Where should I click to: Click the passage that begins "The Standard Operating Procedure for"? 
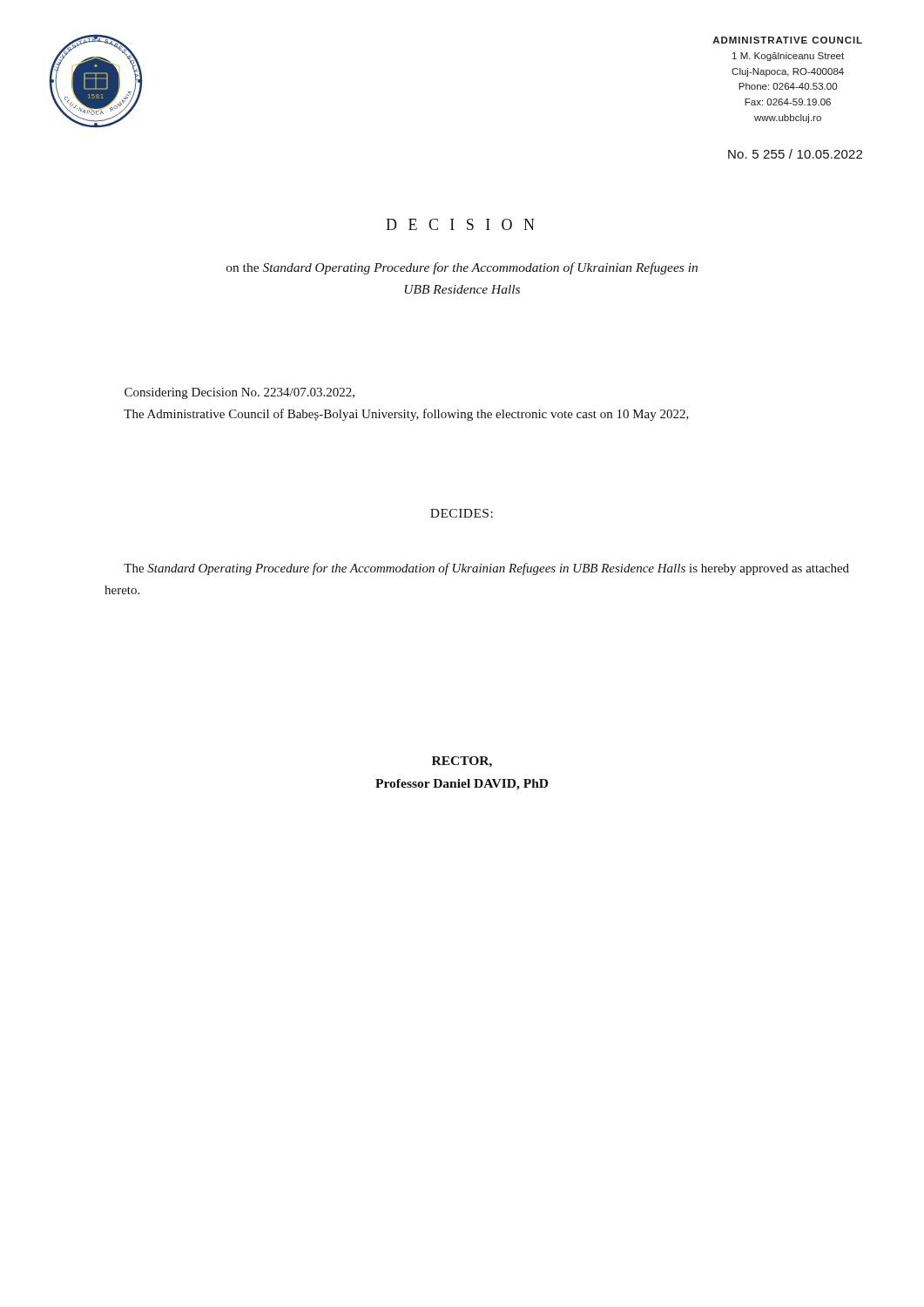point(477,579)
